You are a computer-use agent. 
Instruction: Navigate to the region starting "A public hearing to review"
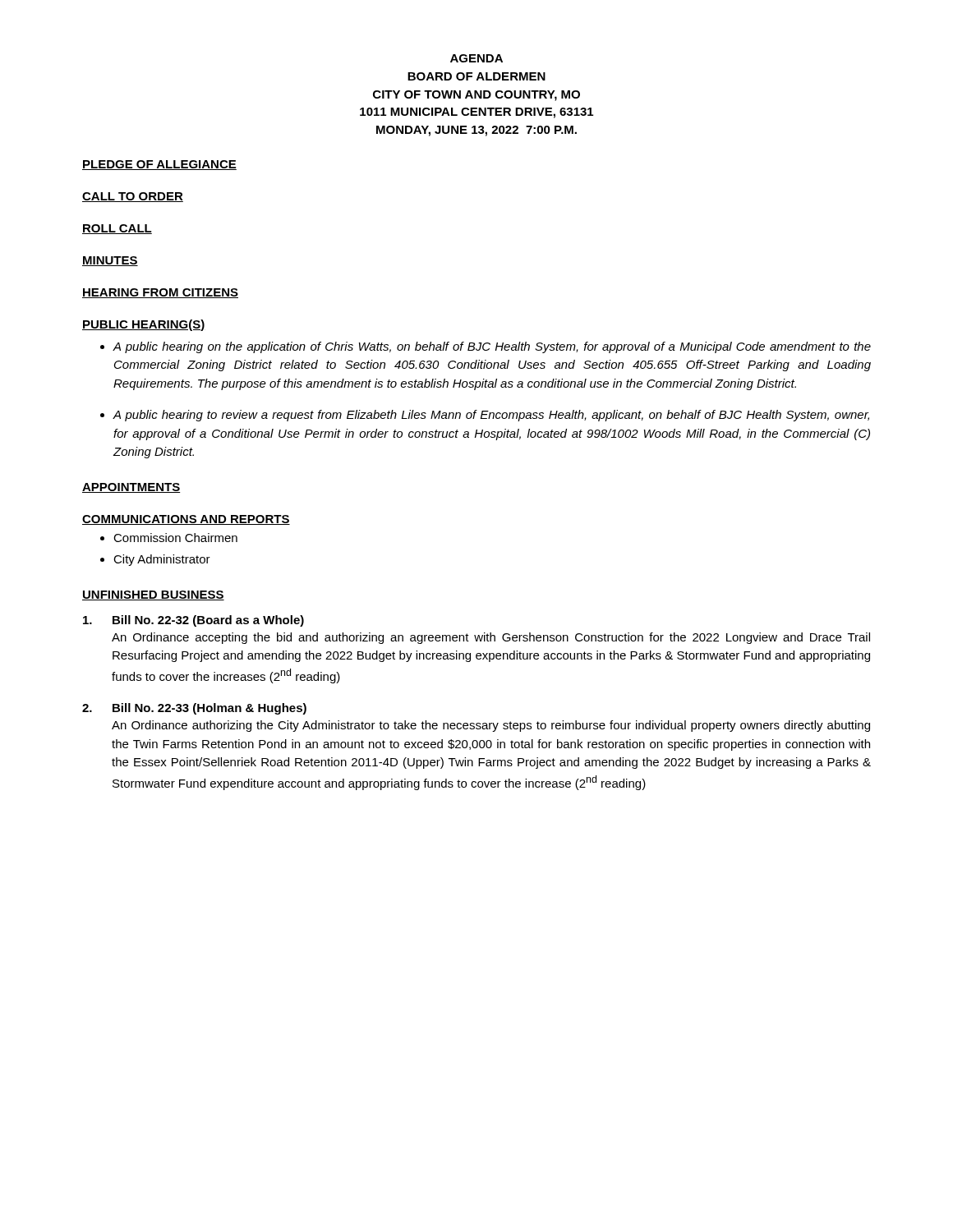492,433
